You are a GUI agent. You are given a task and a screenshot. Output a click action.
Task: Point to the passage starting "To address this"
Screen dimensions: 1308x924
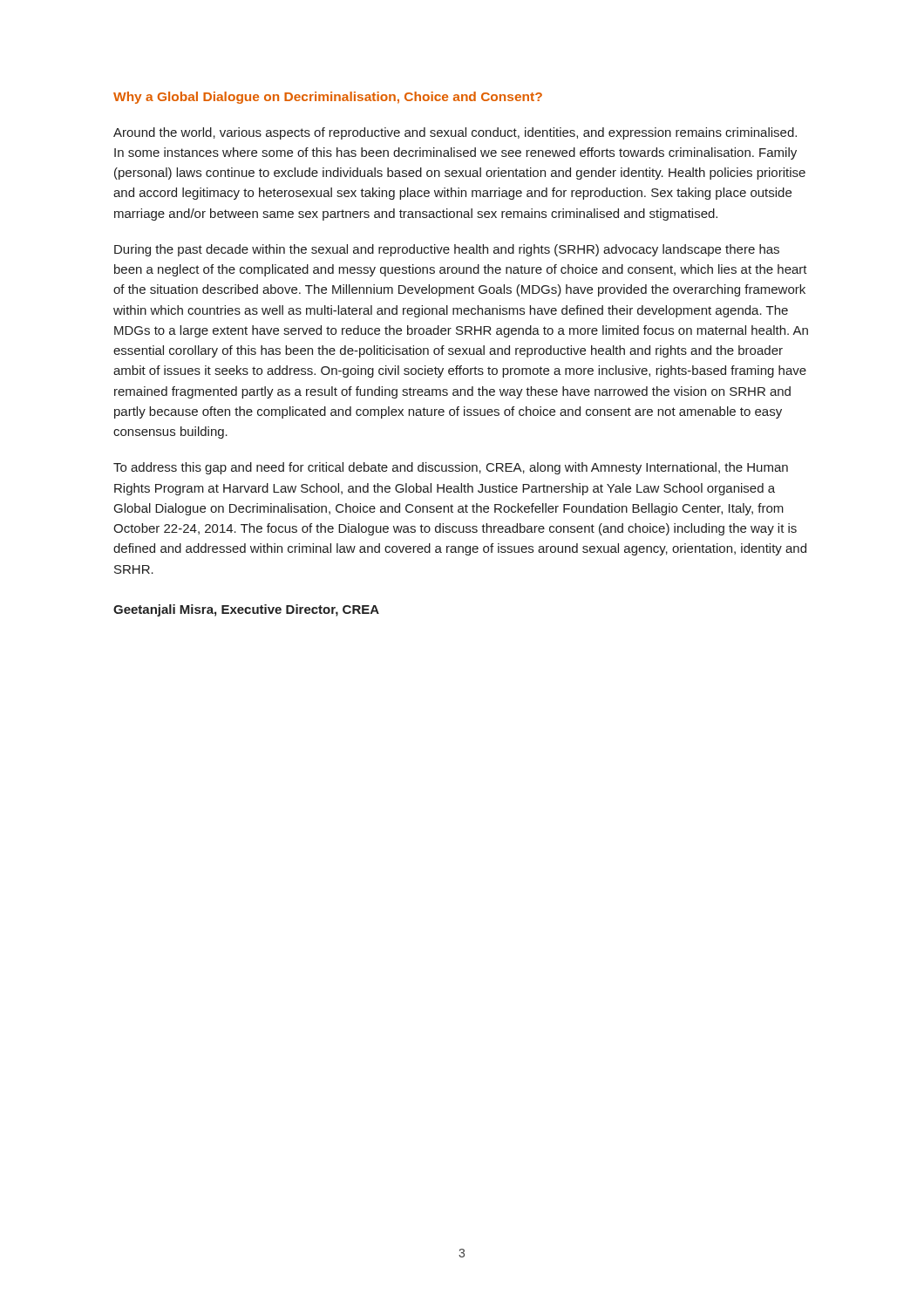(460, 518)
